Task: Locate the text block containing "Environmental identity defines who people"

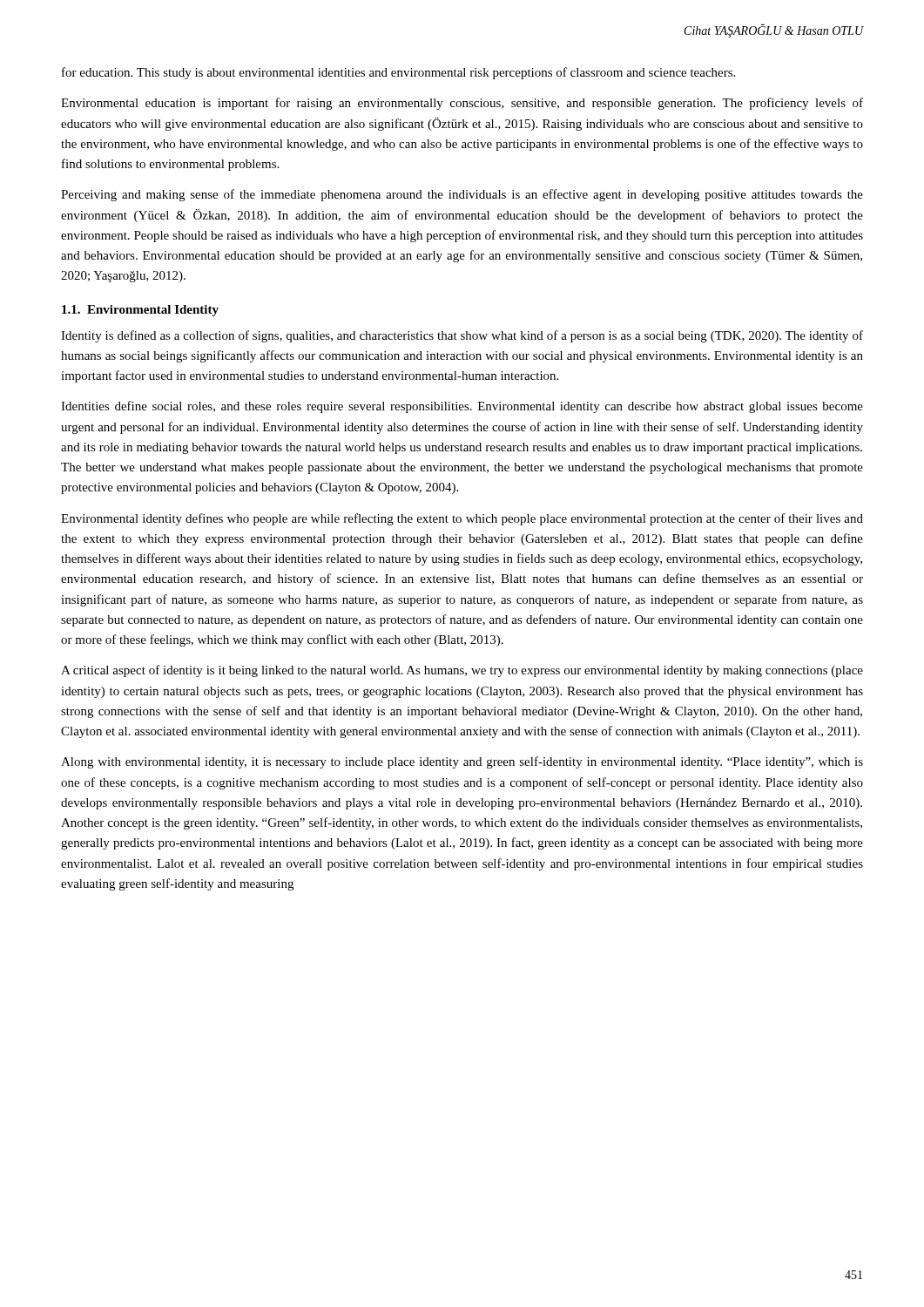Action: point(462,579)
